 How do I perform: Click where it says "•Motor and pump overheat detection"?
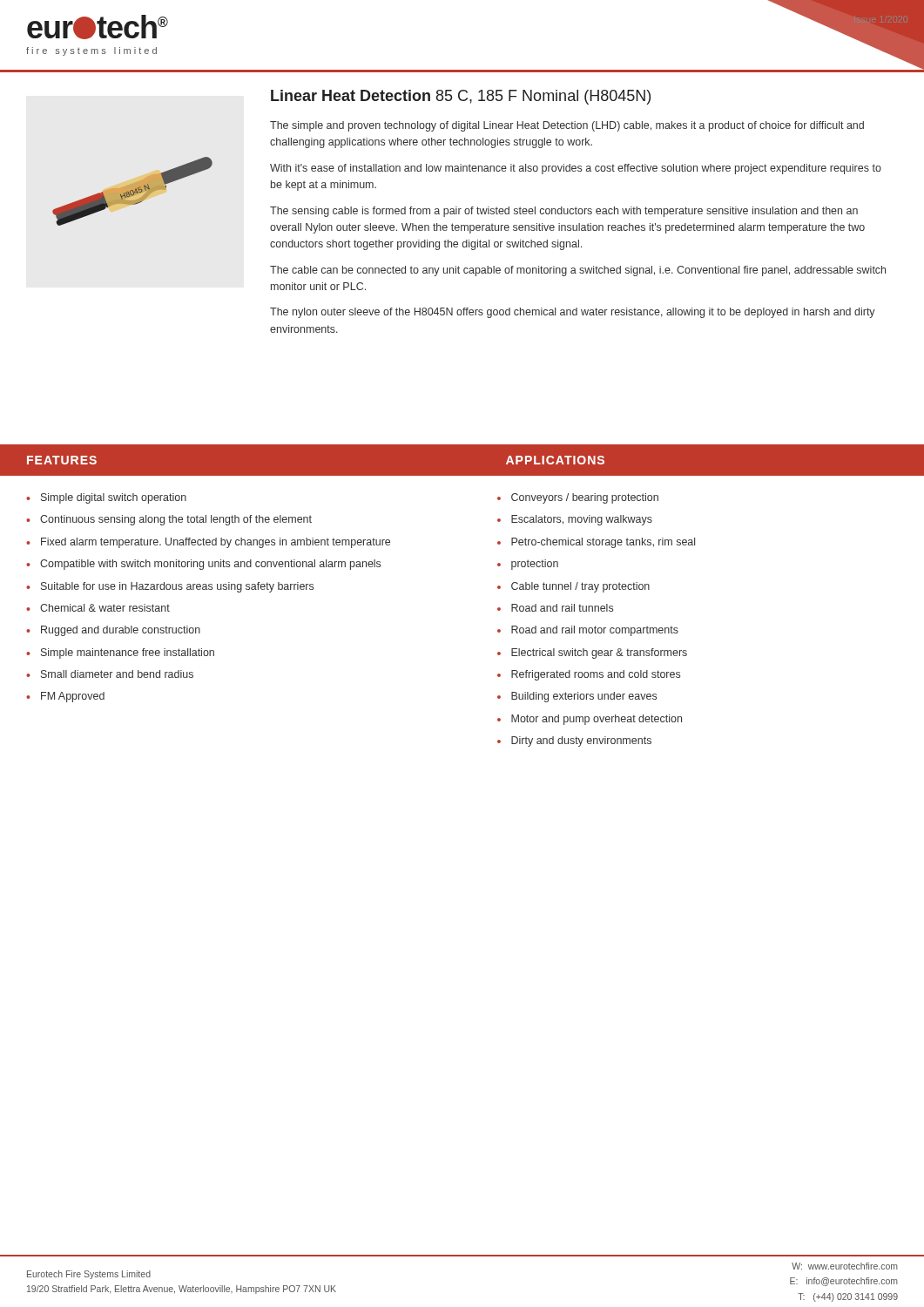(590, 719)
